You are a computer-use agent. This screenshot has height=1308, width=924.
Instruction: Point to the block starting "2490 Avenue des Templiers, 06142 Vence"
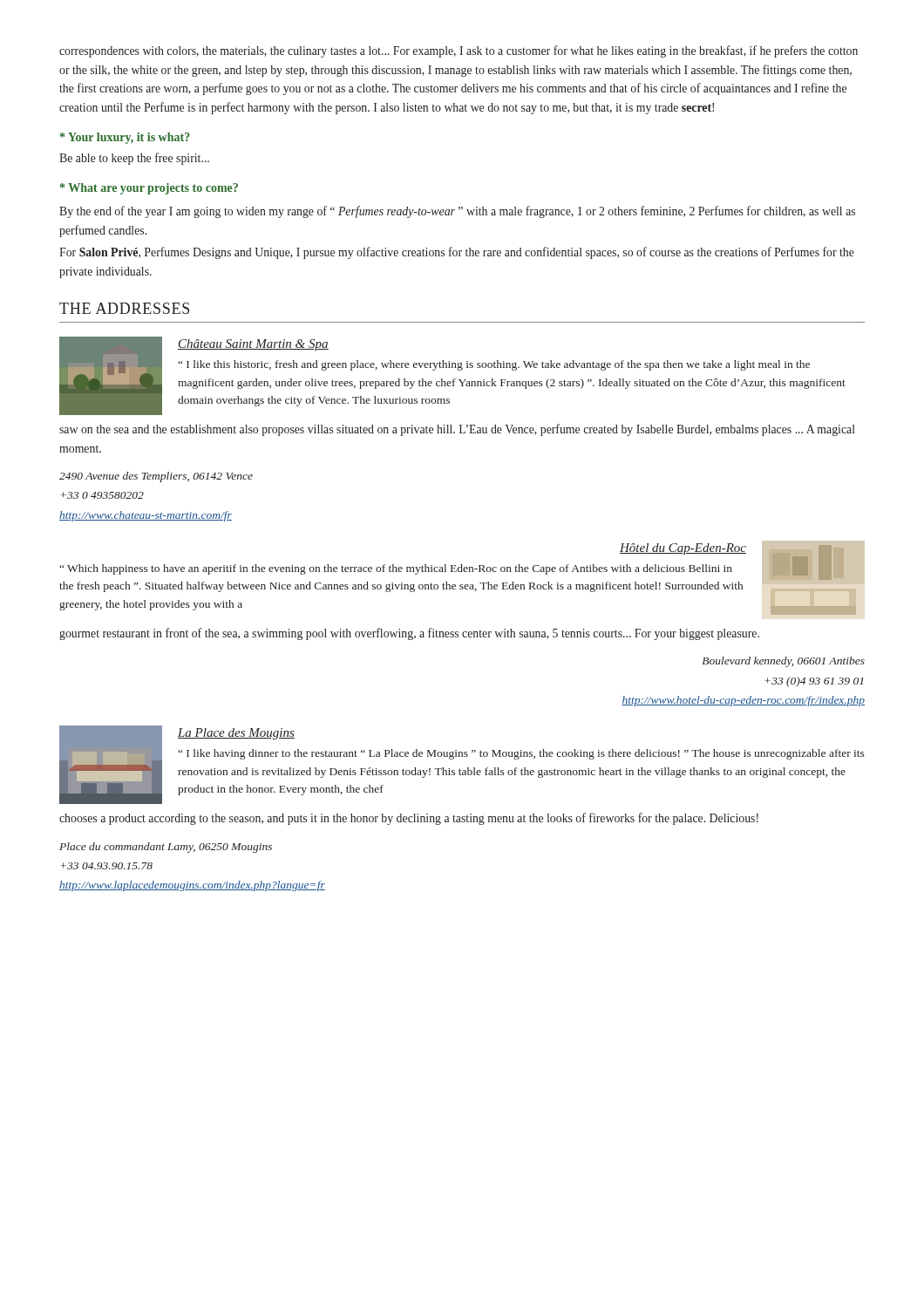[x=156, y=477]
